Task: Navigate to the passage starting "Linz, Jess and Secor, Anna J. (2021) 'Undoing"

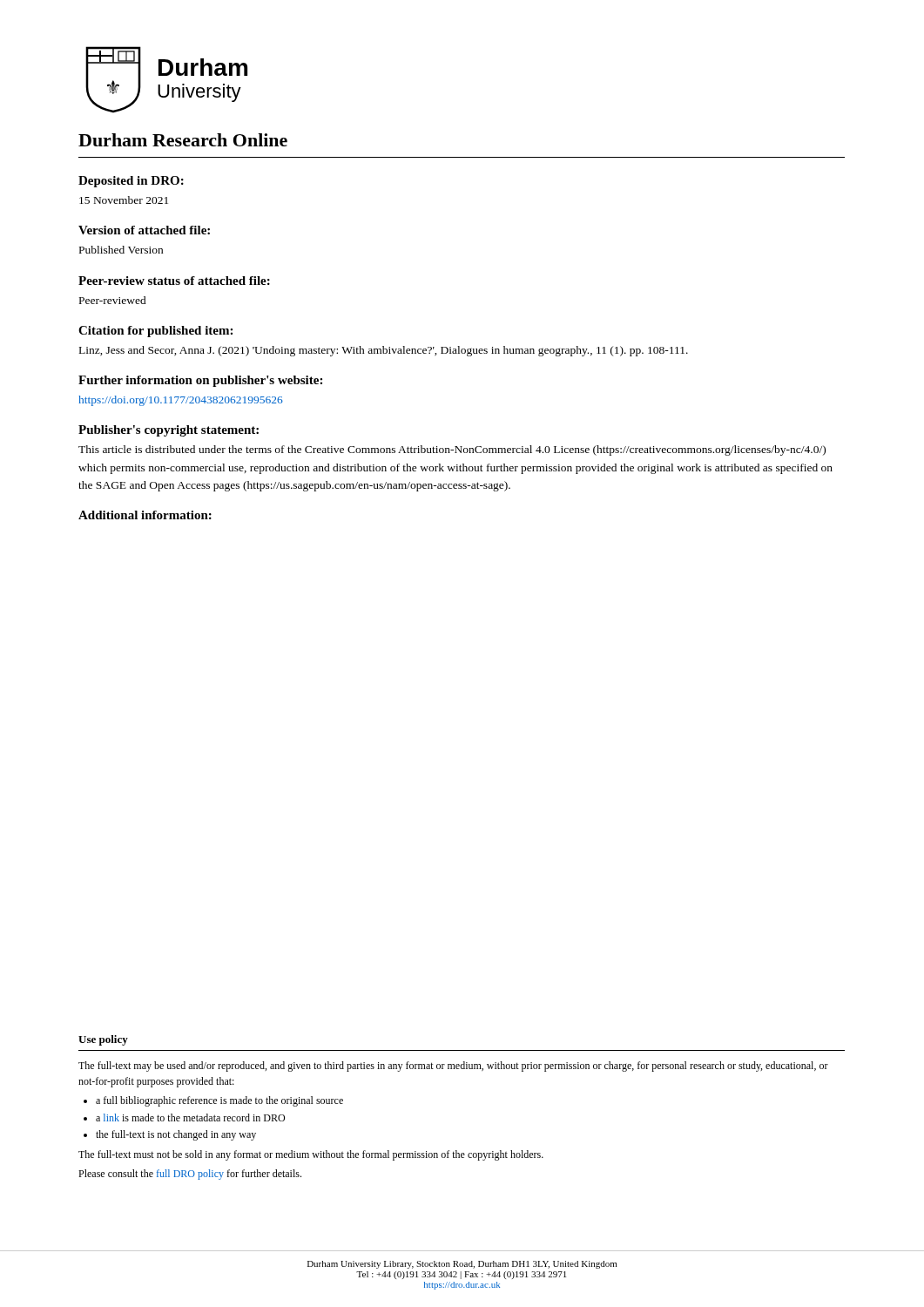Action: pyautogui.click(x=383, y=350)
